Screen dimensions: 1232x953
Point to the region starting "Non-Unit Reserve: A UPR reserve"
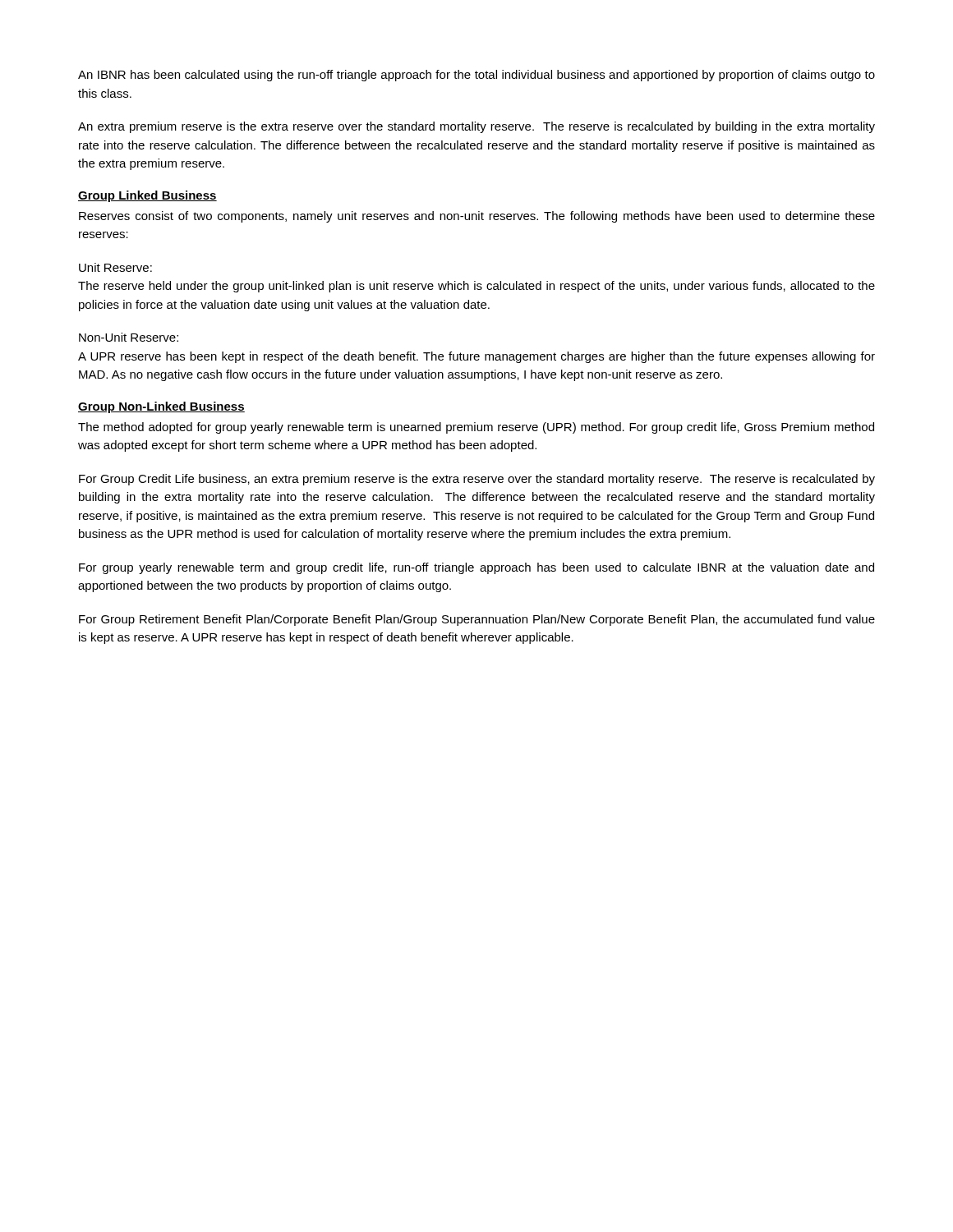point(476,356)
